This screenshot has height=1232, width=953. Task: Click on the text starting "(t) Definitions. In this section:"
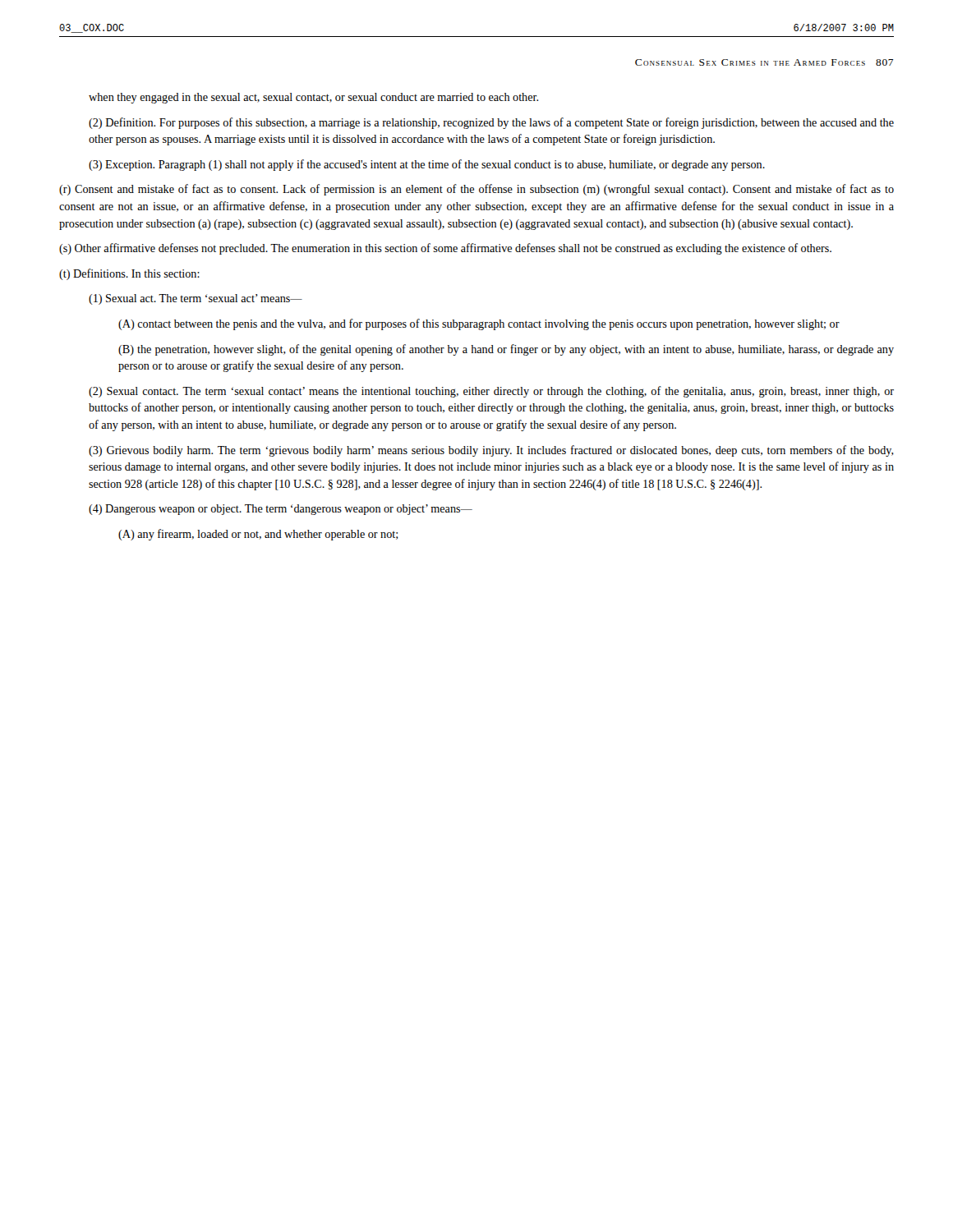tap(129, 274)
